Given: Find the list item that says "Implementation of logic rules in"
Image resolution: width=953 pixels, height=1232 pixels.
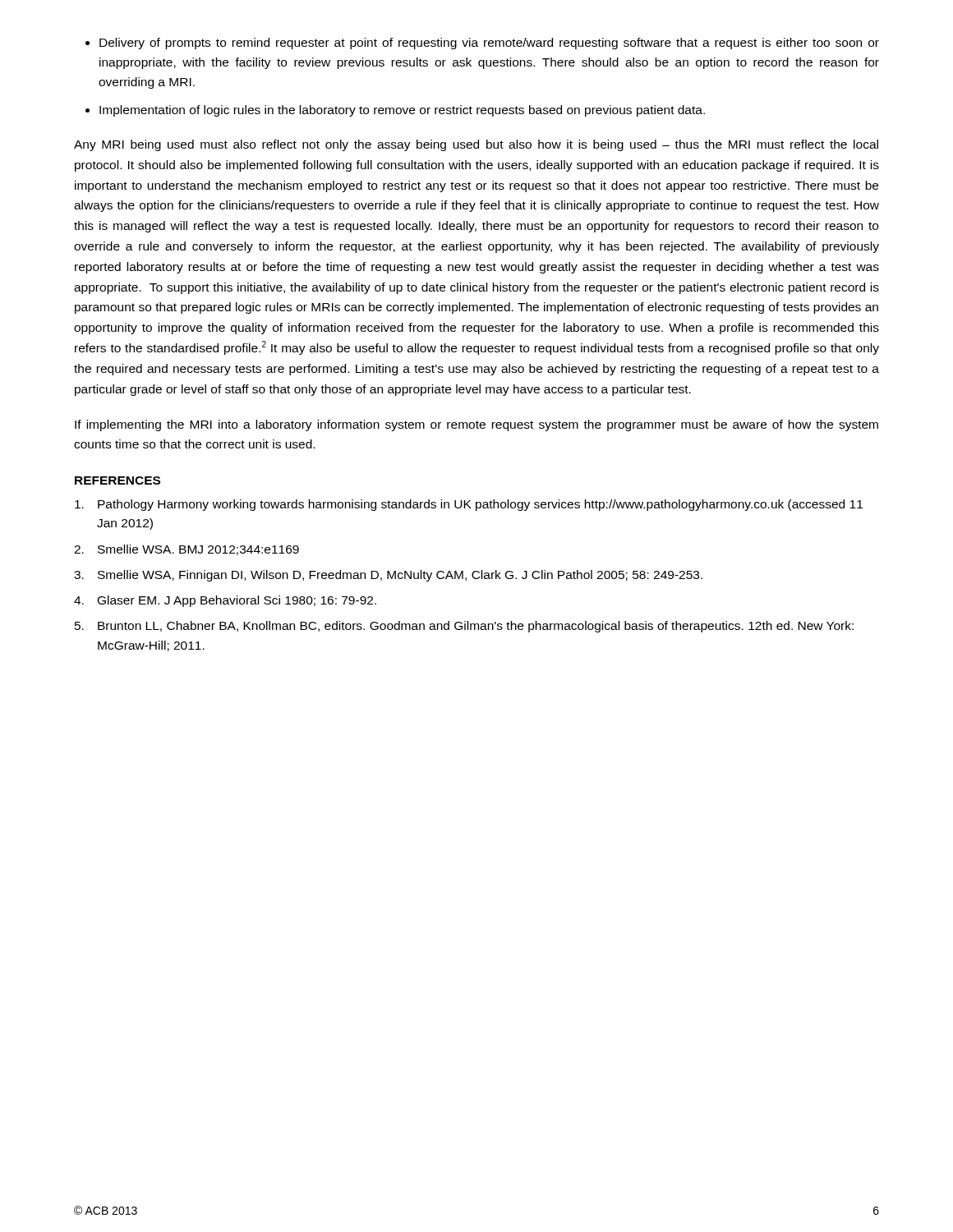Looking at the screenshot, I should point(402,110).
